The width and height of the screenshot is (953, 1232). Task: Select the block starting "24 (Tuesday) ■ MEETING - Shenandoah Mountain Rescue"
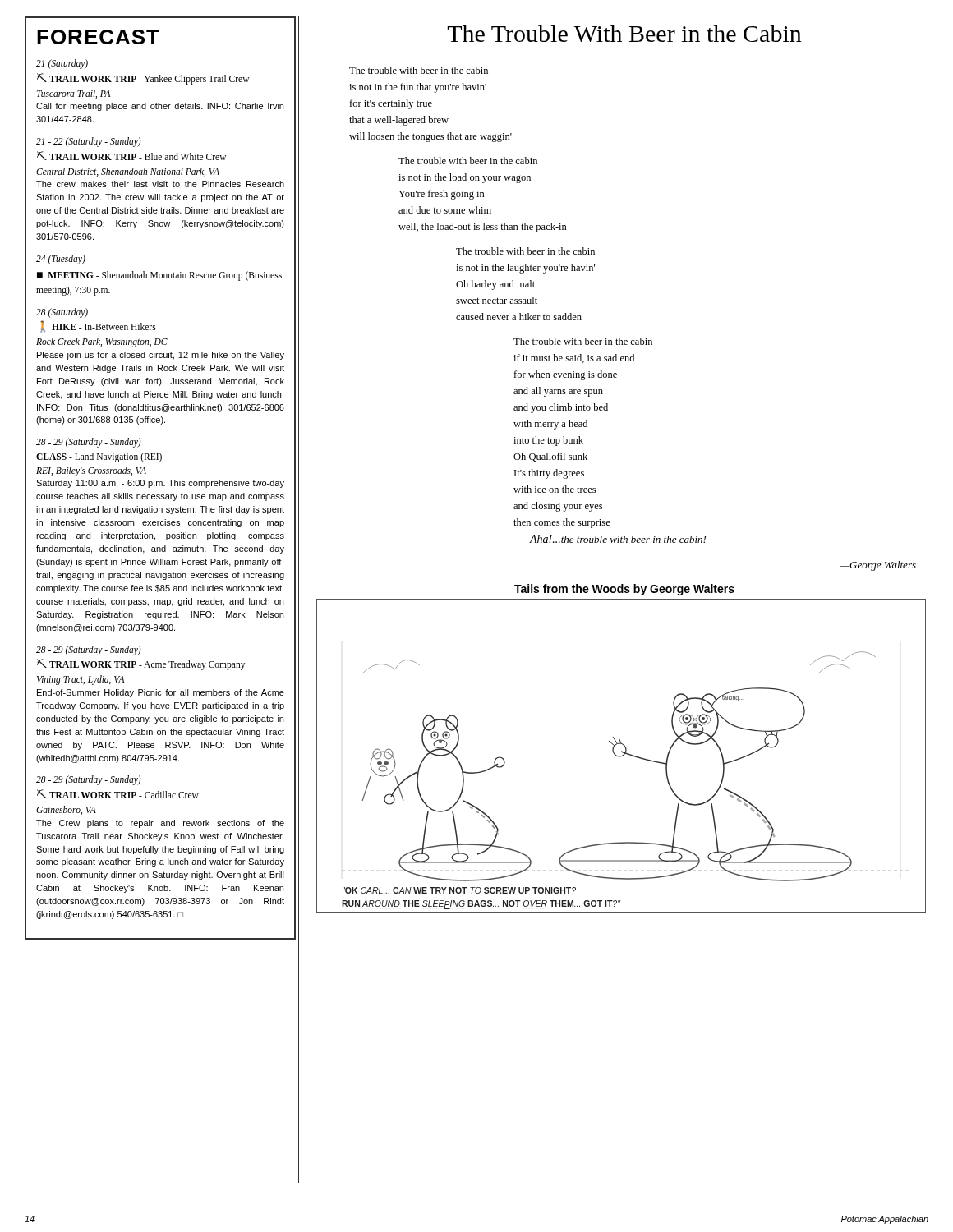click(x=160, y=275)
